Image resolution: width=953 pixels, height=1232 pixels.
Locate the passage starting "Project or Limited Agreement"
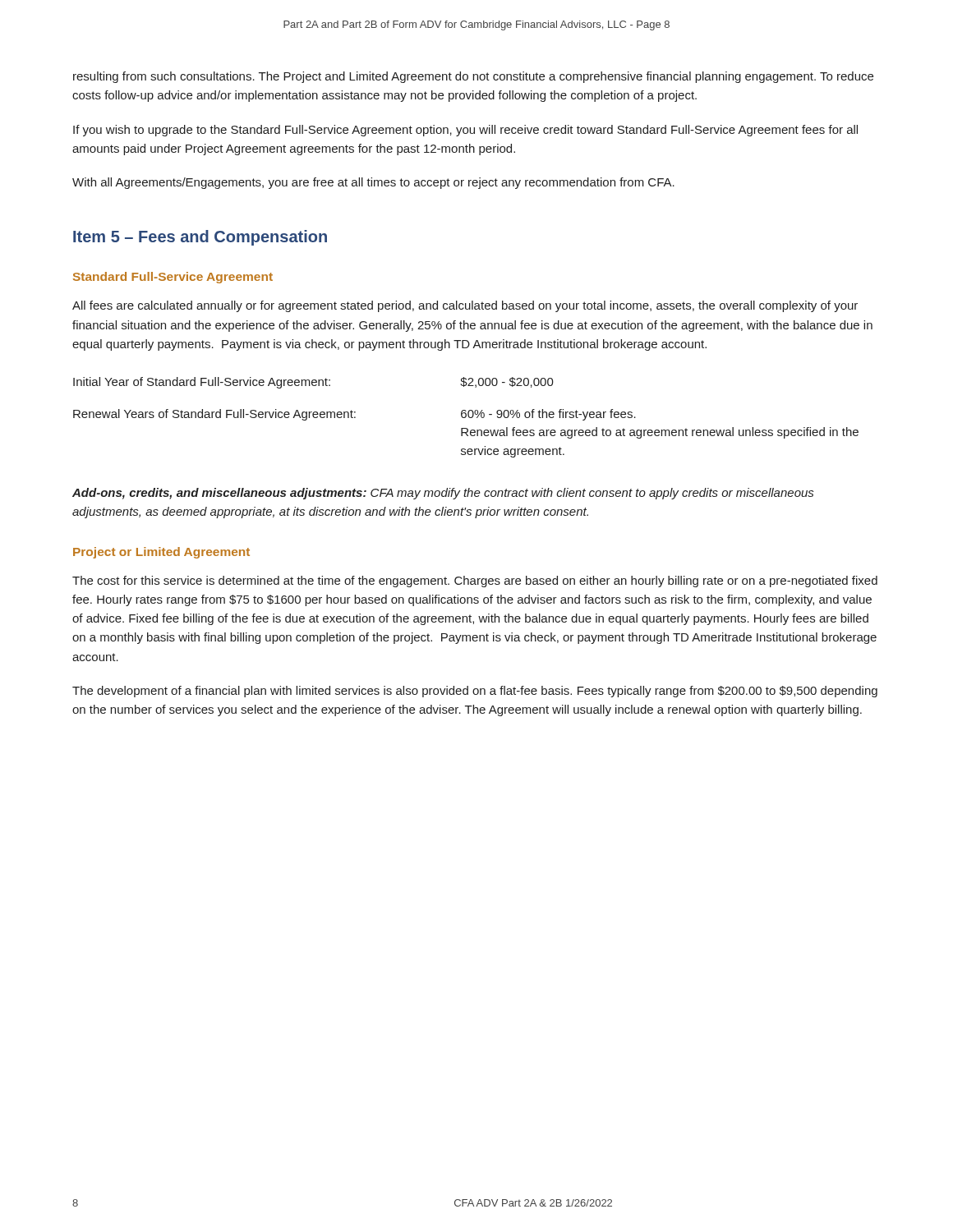[x=161, y=551]
